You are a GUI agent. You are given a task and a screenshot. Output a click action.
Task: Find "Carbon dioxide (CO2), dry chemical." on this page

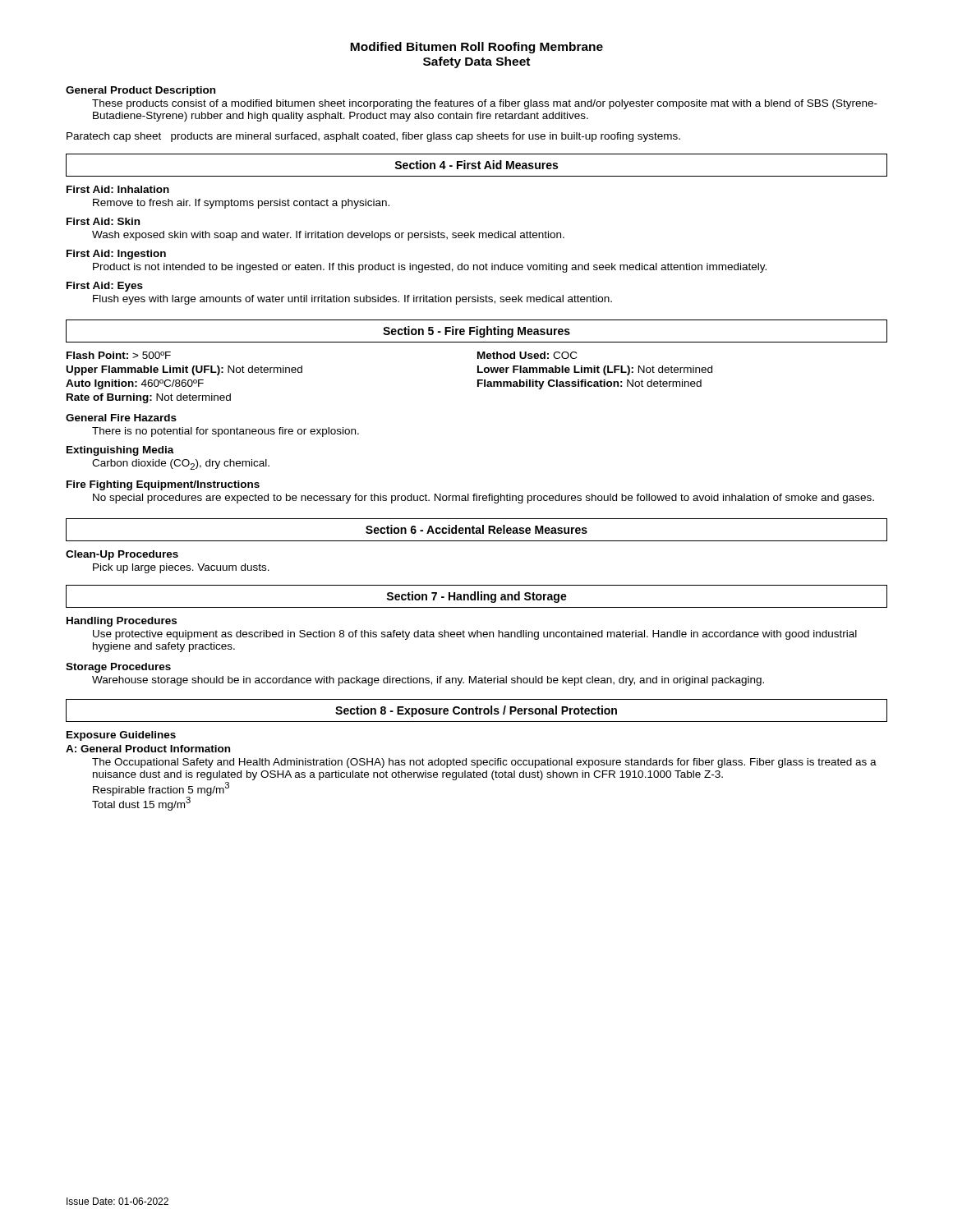(181, 464)
